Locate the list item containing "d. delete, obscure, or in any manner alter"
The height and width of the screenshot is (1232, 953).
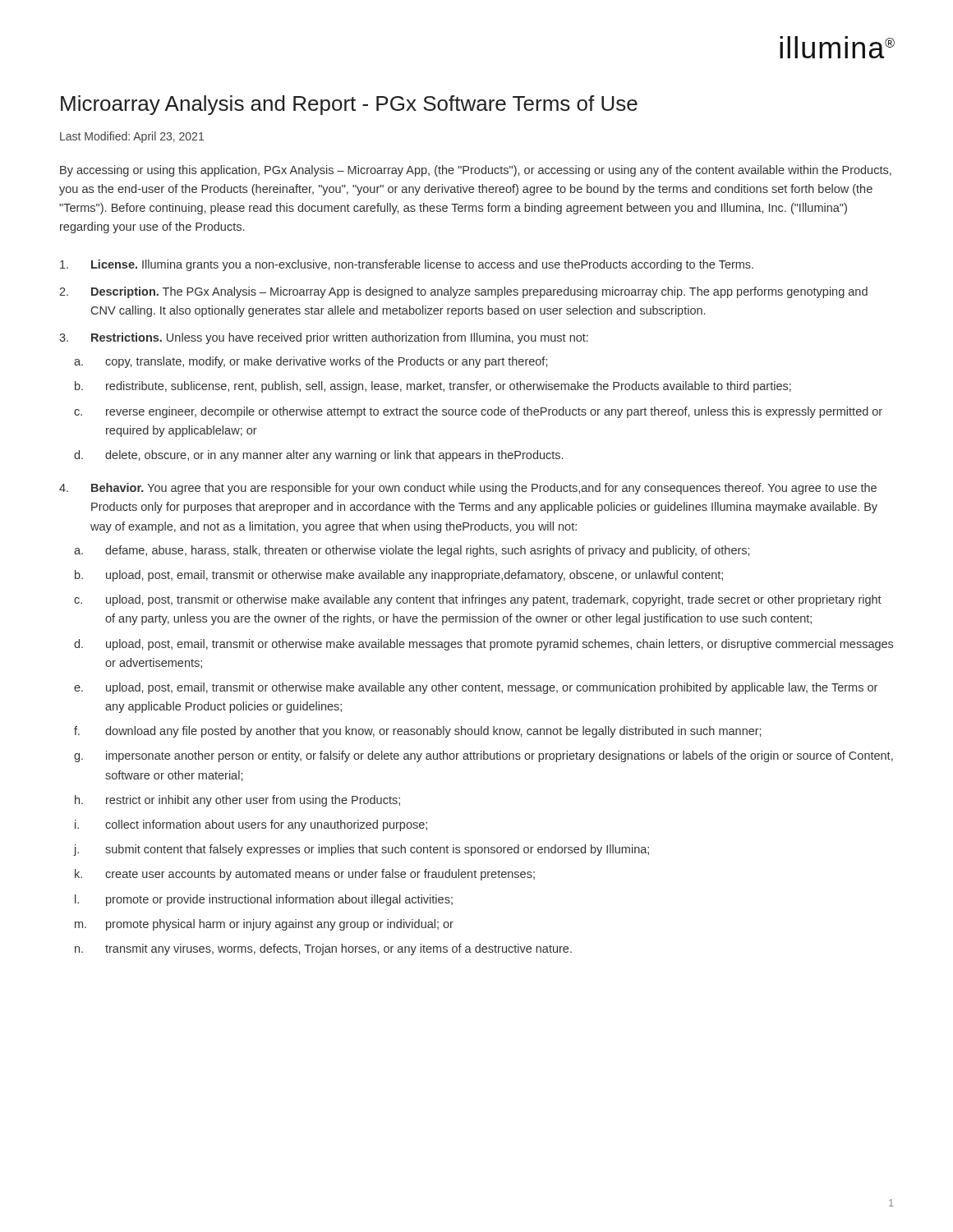[476, 456]
